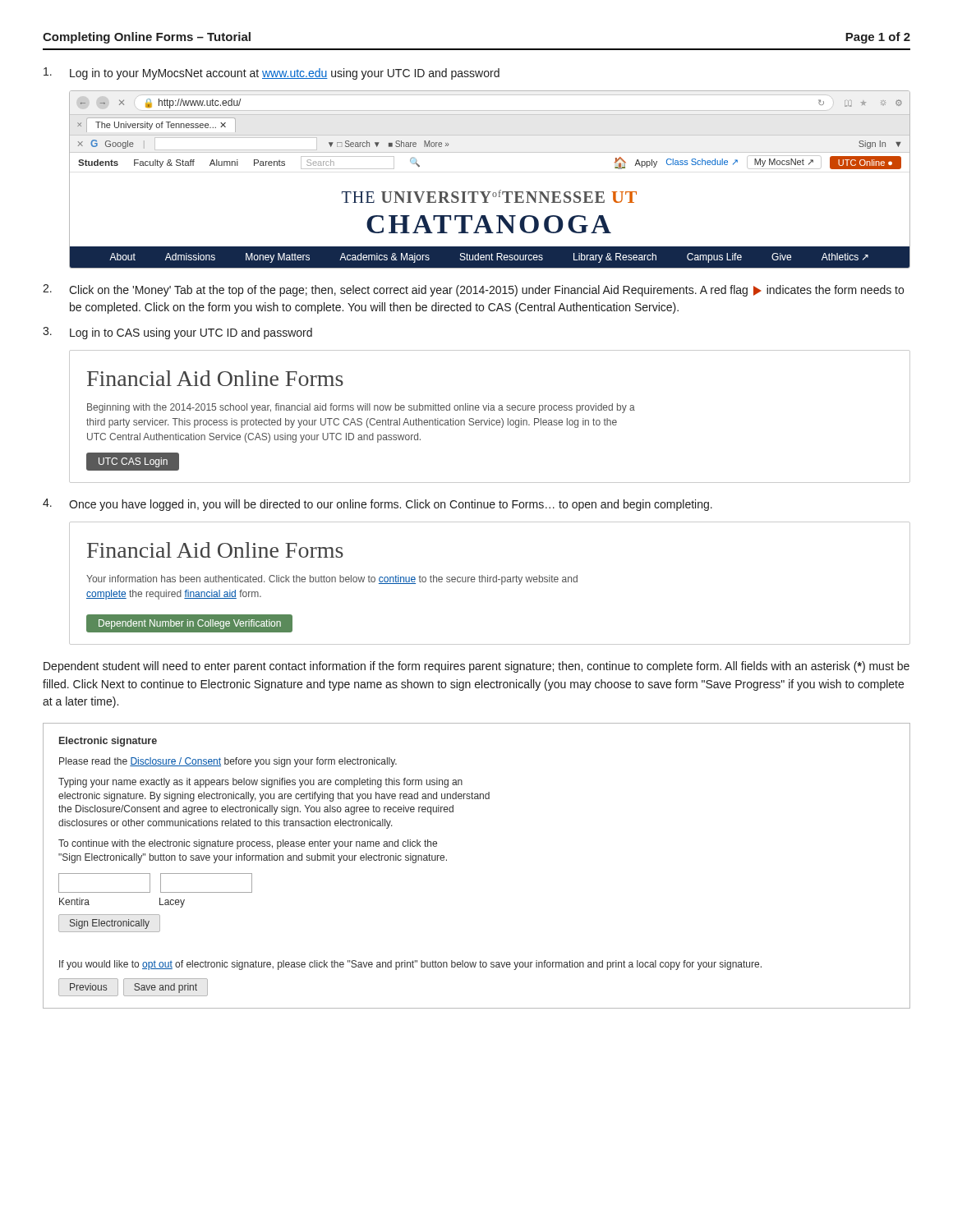Find the block on this page that starts "2. Click on the 'Money'"
The width and height of the screenshot is (953, 1232).
tap(476, 299)
